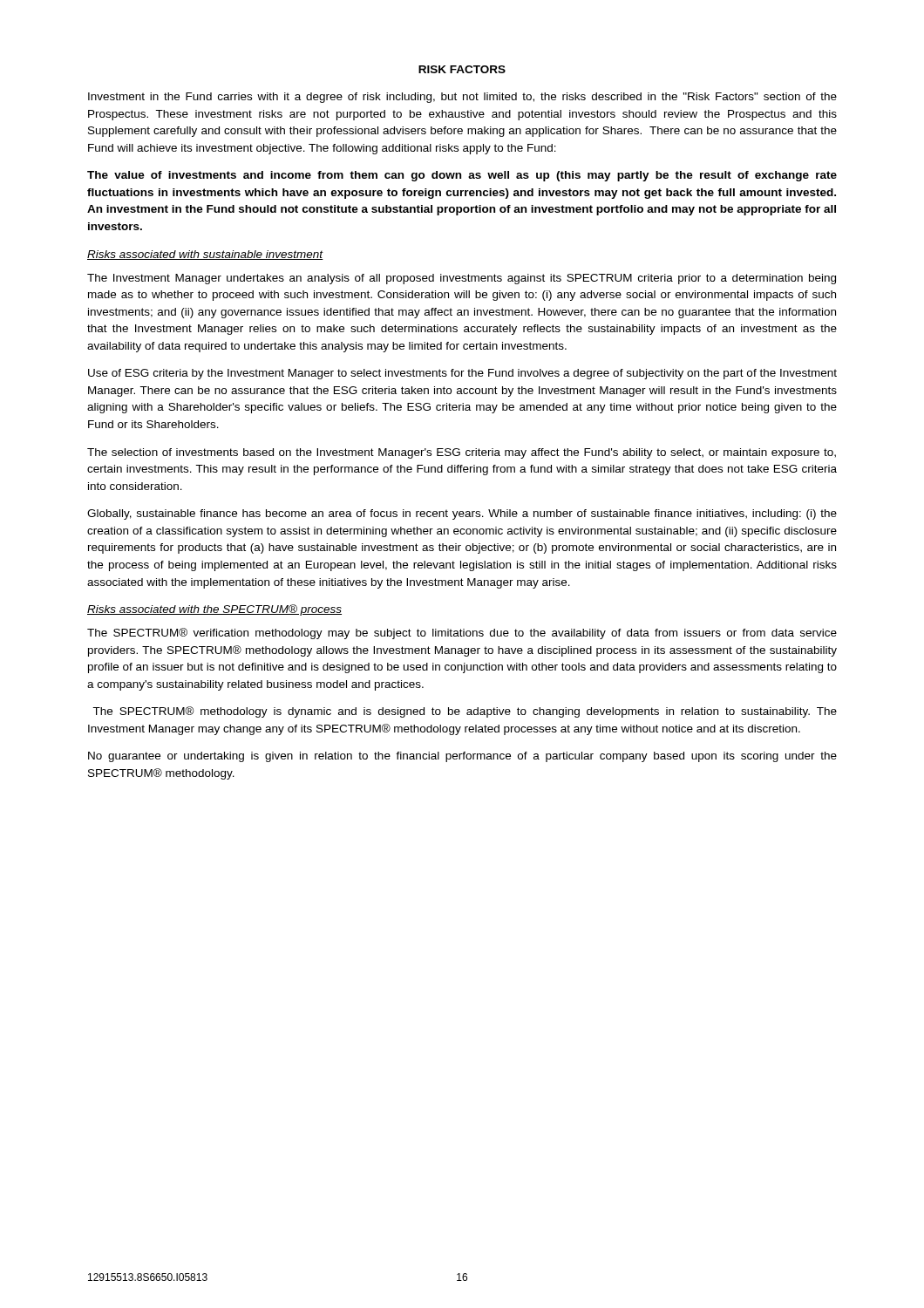Find the text block that says "The value of"
The width and height of the screenshot is (924, 1308).
point(462,201)
